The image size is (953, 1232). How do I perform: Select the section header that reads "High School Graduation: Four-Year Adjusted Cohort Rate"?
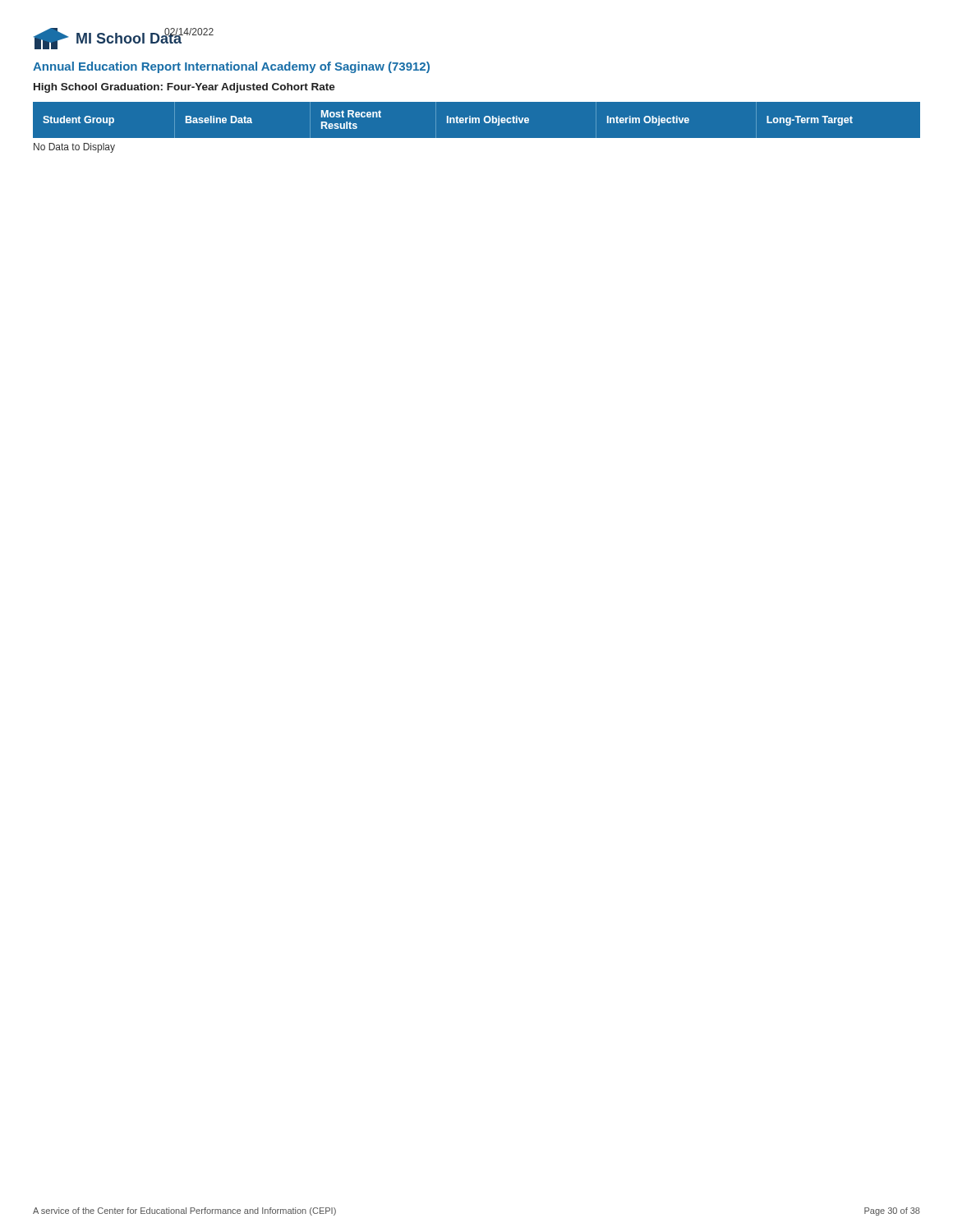tap(184, 87)
